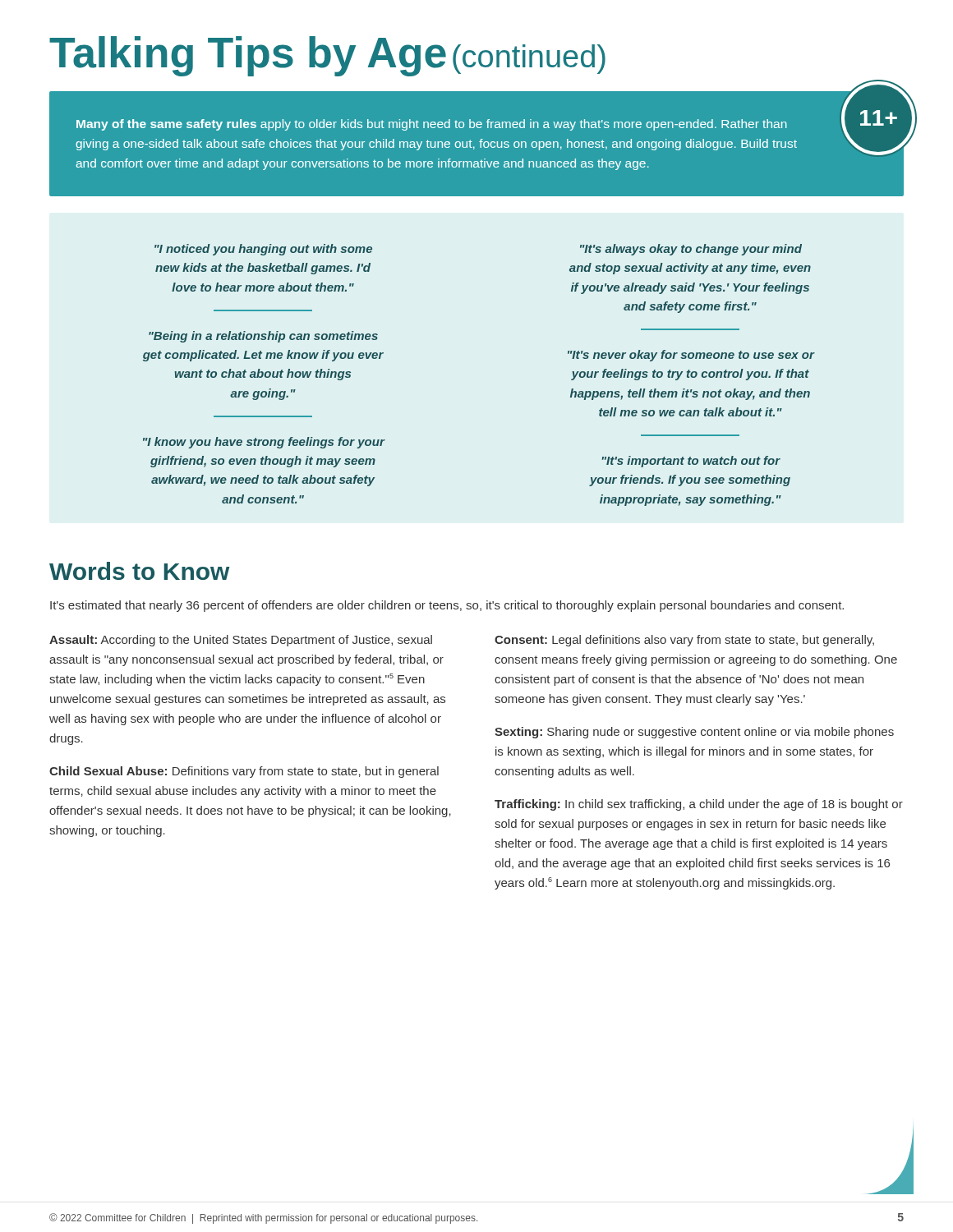Find the block on this page that starts "Trafficking: In child"
953x1232 pixels.
coord(699,843)
